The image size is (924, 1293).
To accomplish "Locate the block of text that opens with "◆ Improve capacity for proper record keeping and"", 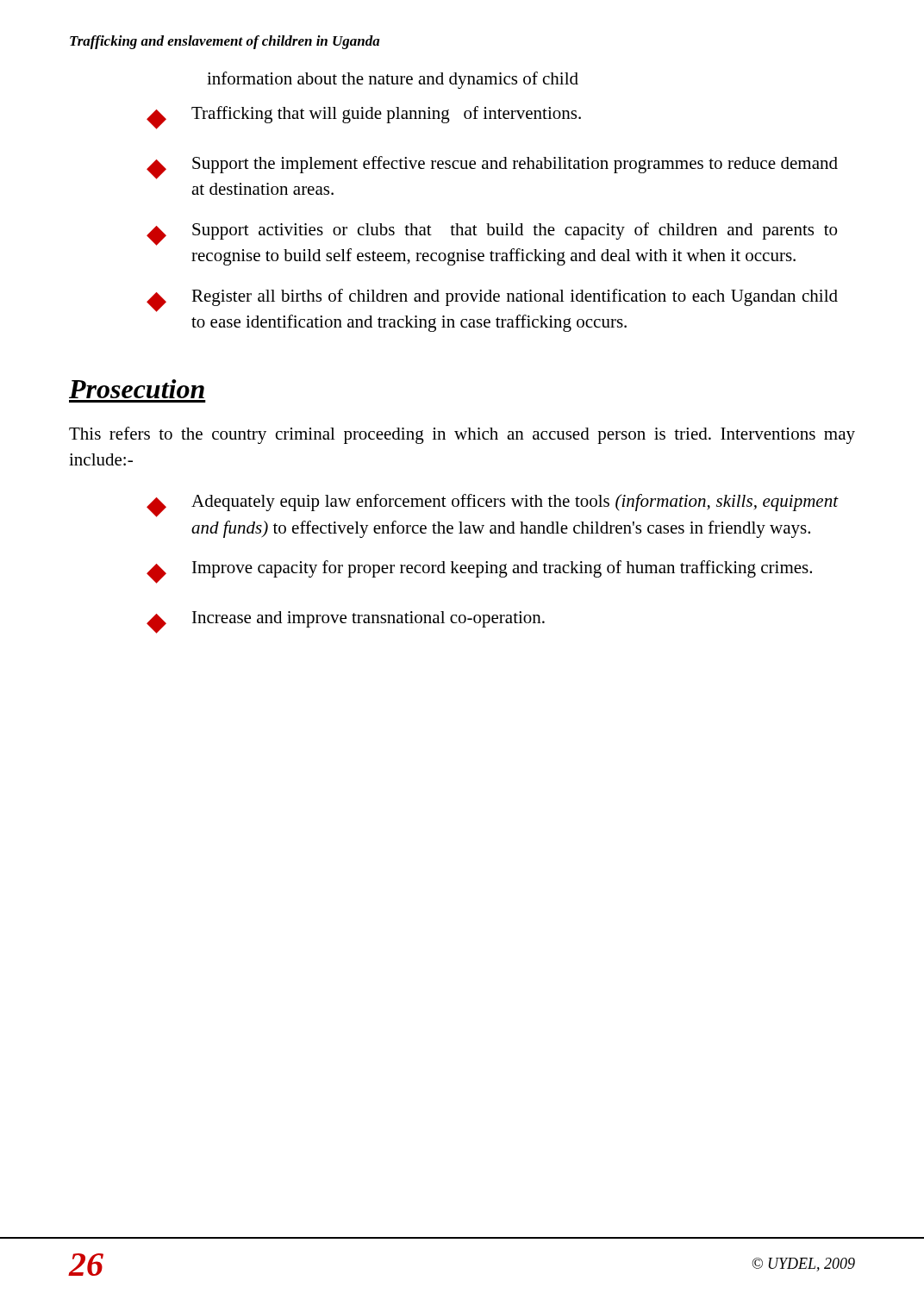I will tap(492, 572).
